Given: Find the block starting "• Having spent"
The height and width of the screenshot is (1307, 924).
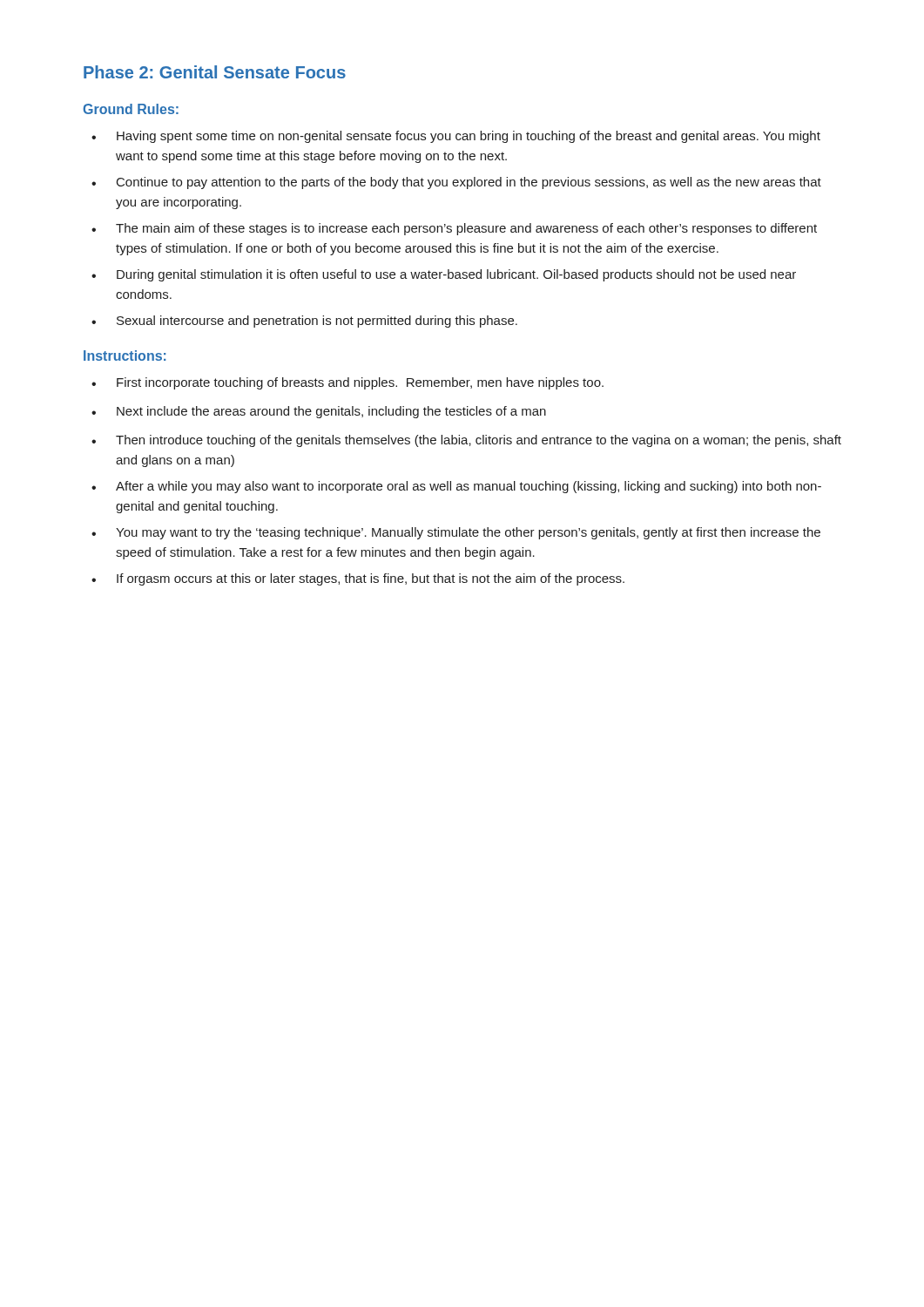Looking at the screenshot, I should tap(462, 146).
